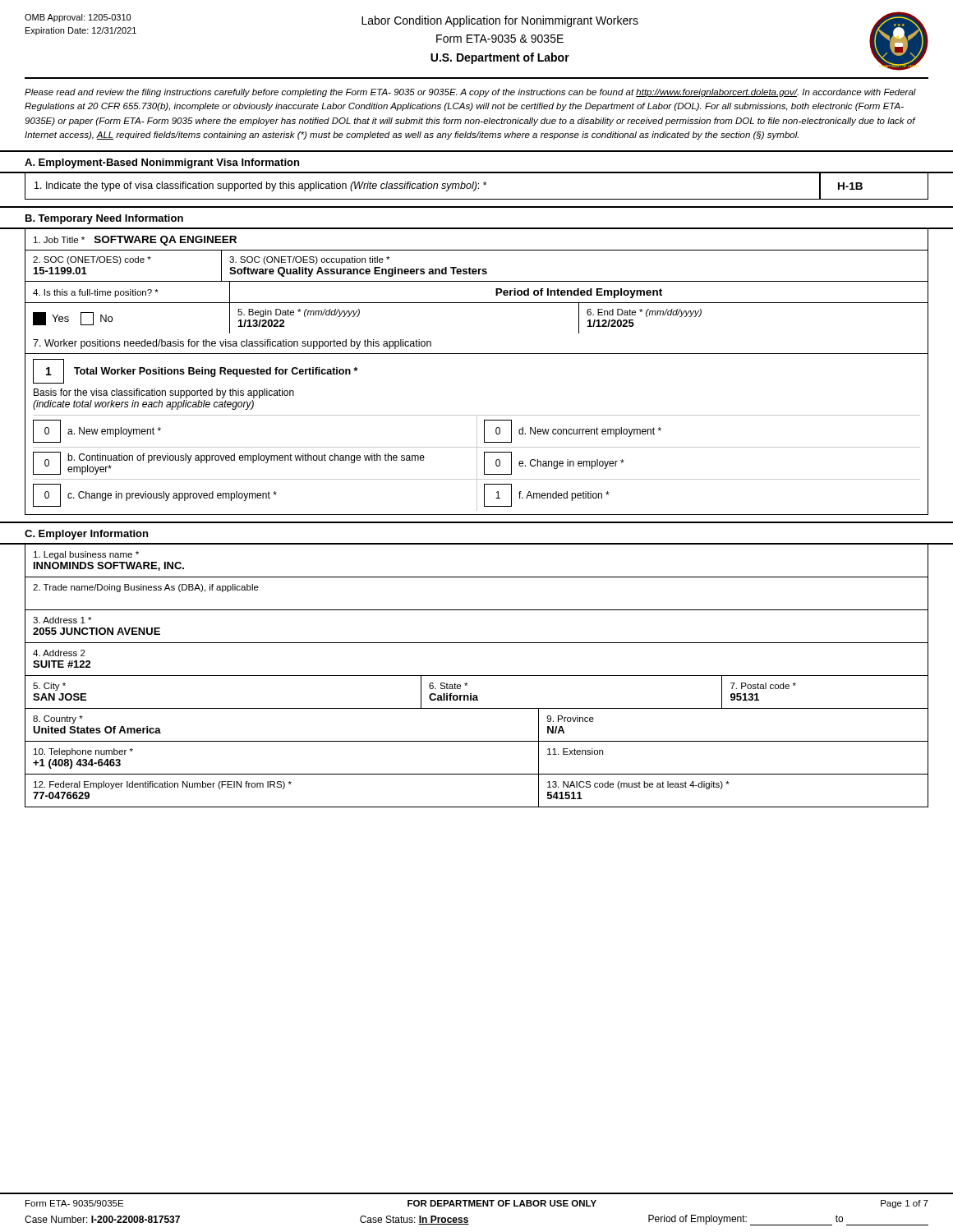Screen dimensions: 1232x953
Task: Where is the passage that starts "Please read and review the filing instructions"?
Action: [x=470, y=113]
